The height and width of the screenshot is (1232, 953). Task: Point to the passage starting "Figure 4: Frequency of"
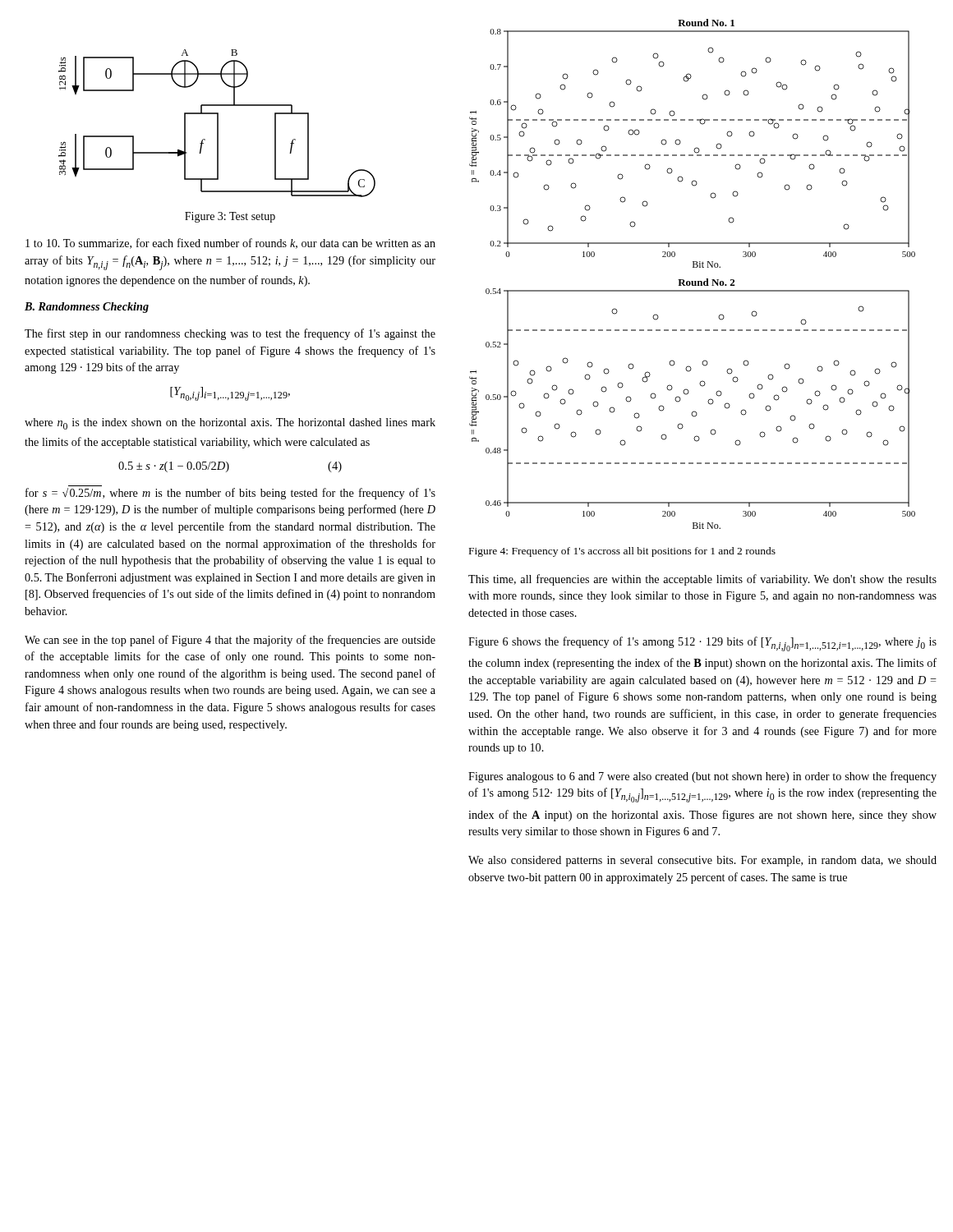[622, 551]
